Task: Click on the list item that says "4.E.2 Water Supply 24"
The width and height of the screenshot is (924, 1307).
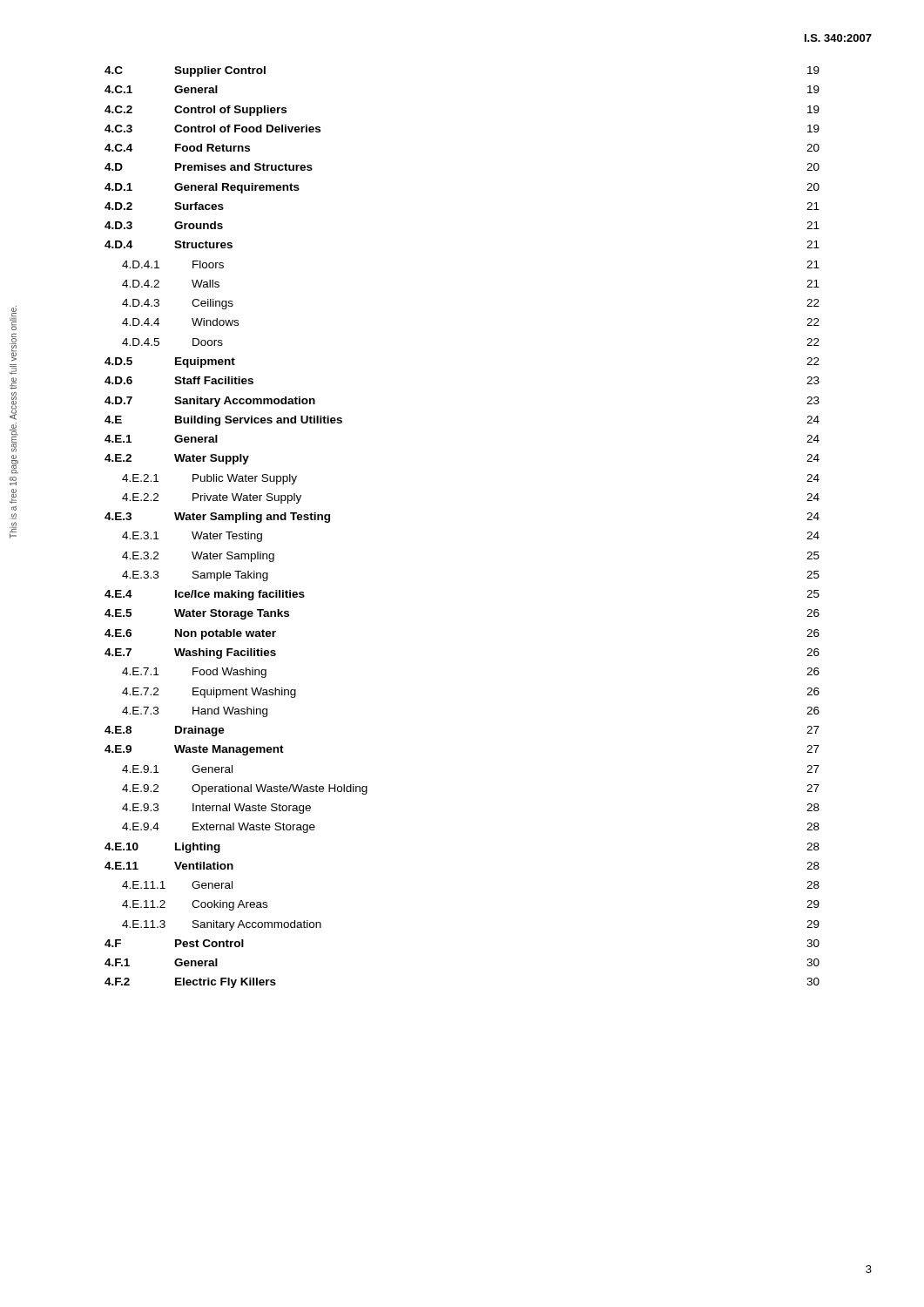Action: click(x=118, y=459)
